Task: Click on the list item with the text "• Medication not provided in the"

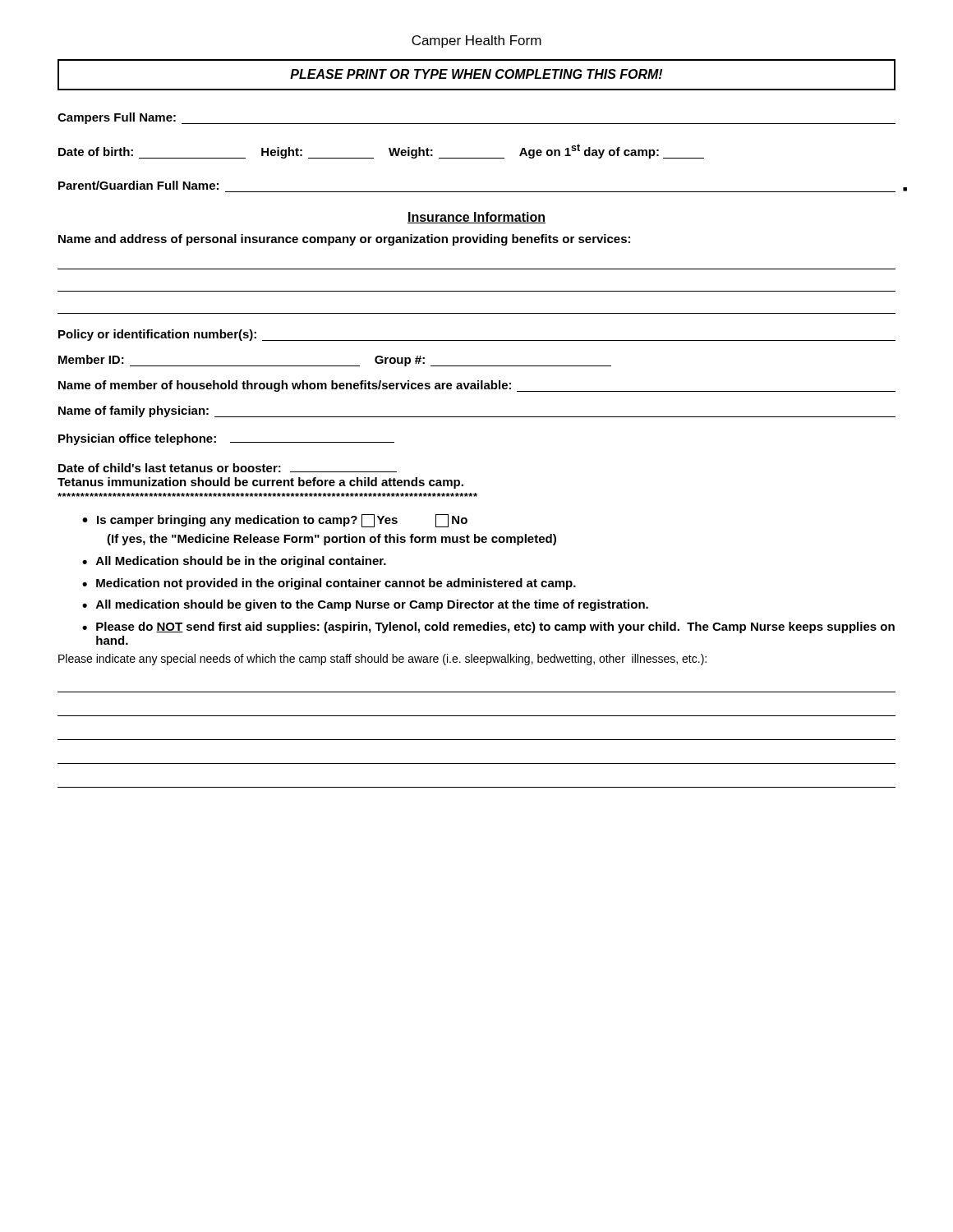Action: point(489,584)
